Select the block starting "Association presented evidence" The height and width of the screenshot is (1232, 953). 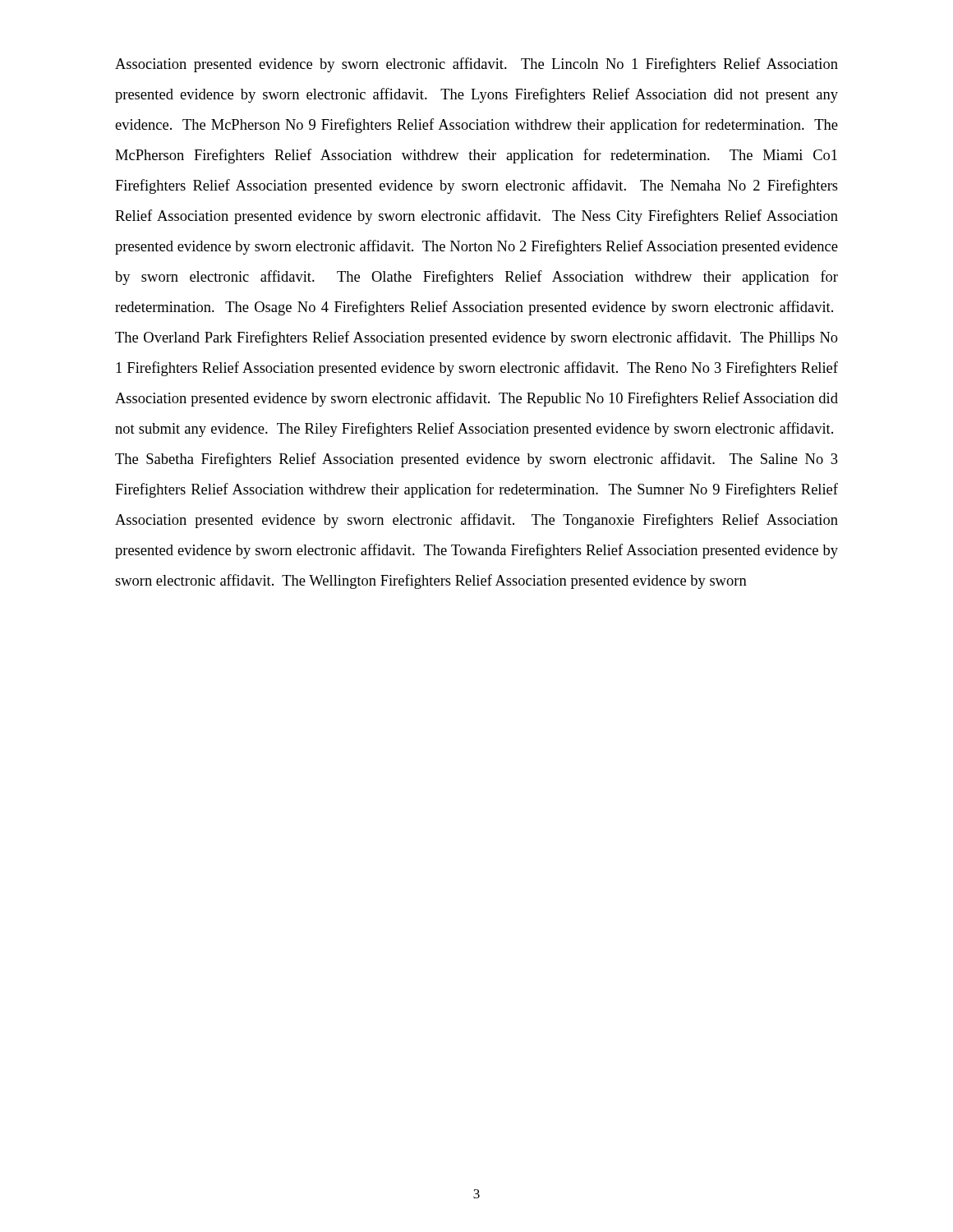(x=476, y=322)
